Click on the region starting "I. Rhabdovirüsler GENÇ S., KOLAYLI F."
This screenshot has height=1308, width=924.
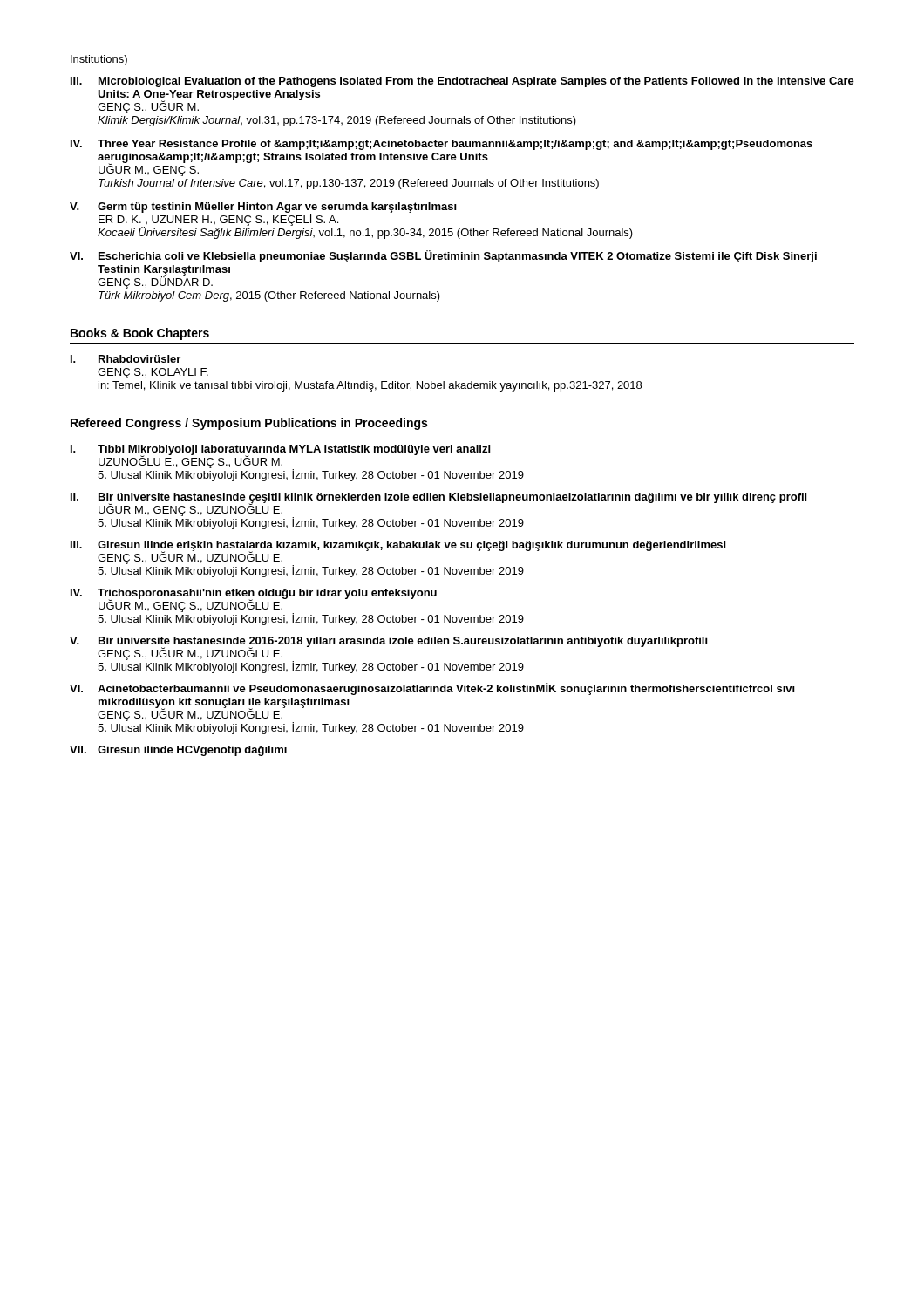462,372
